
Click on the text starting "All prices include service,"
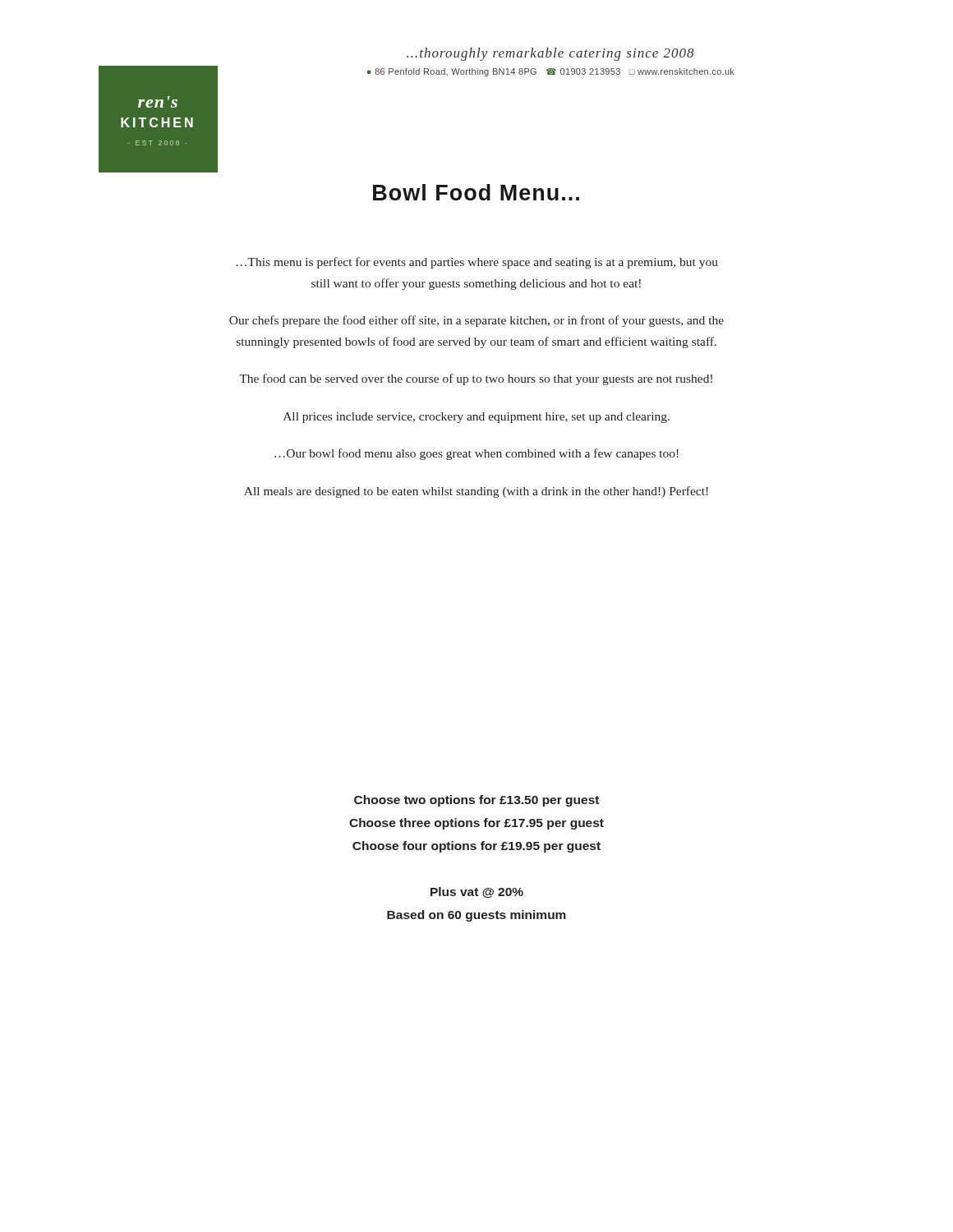[476, 416]
